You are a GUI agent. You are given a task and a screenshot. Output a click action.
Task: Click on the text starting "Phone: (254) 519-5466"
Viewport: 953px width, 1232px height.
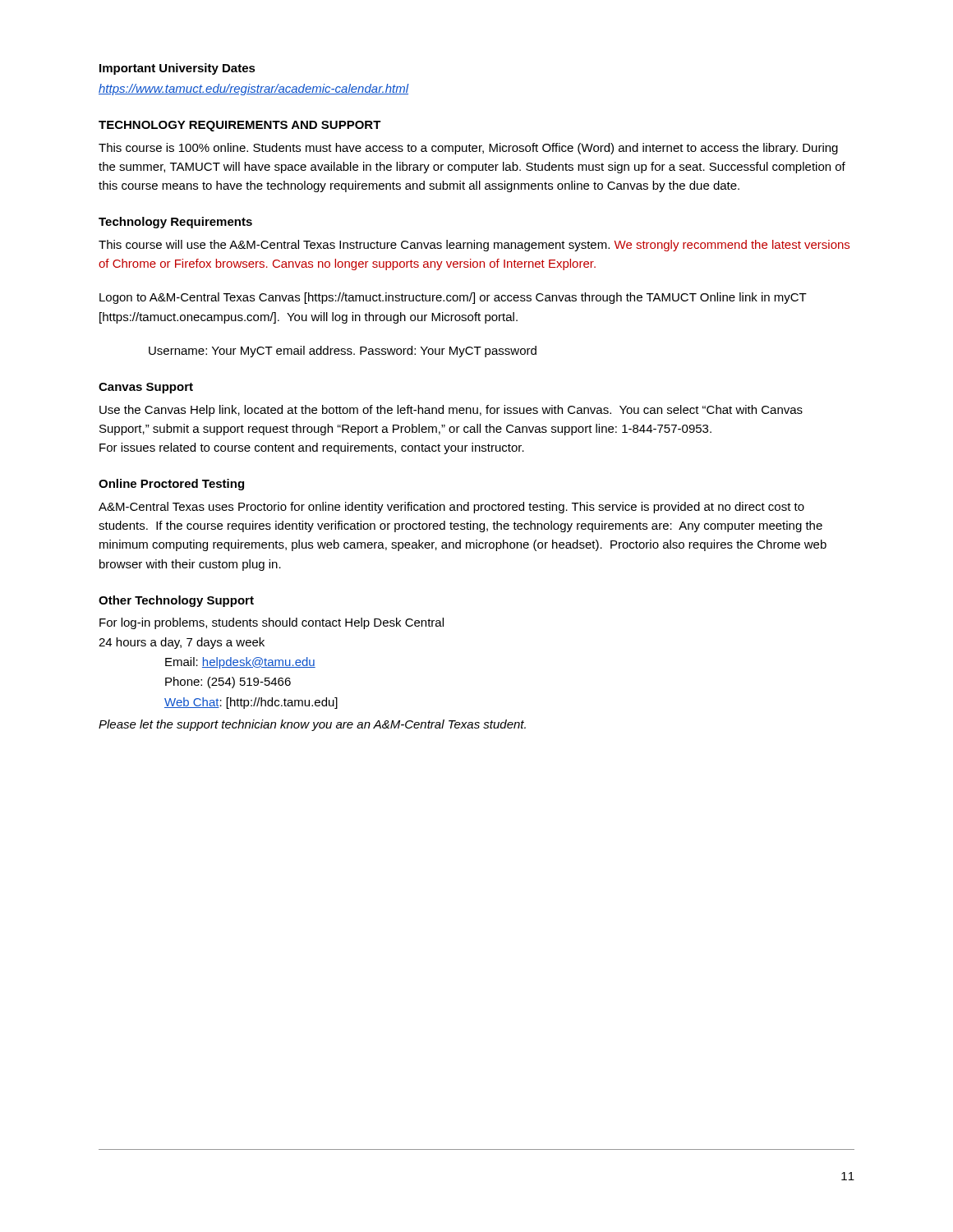point(228,683)
